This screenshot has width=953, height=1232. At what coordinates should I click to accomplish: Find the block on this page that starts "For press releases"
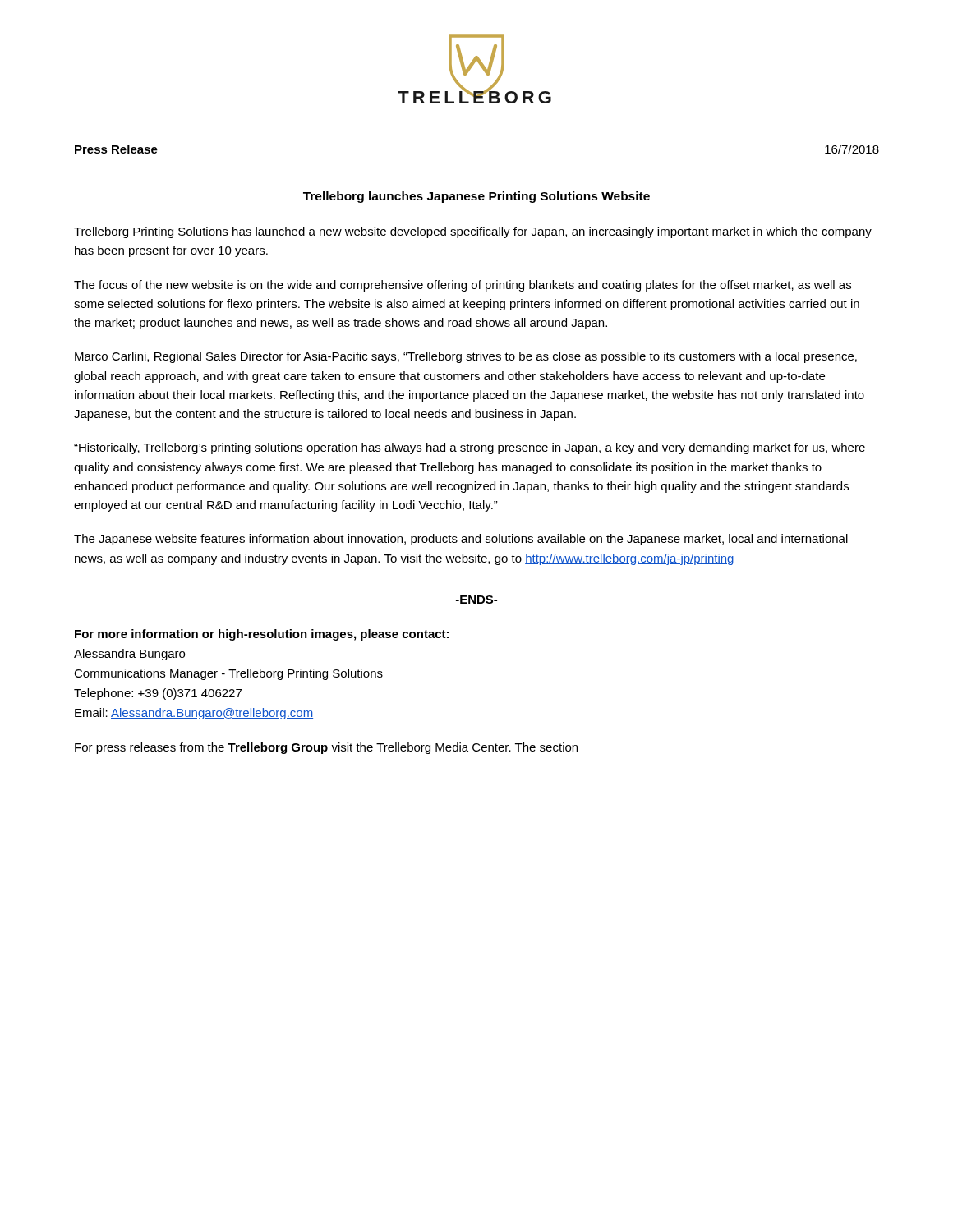tap(326, 747)
